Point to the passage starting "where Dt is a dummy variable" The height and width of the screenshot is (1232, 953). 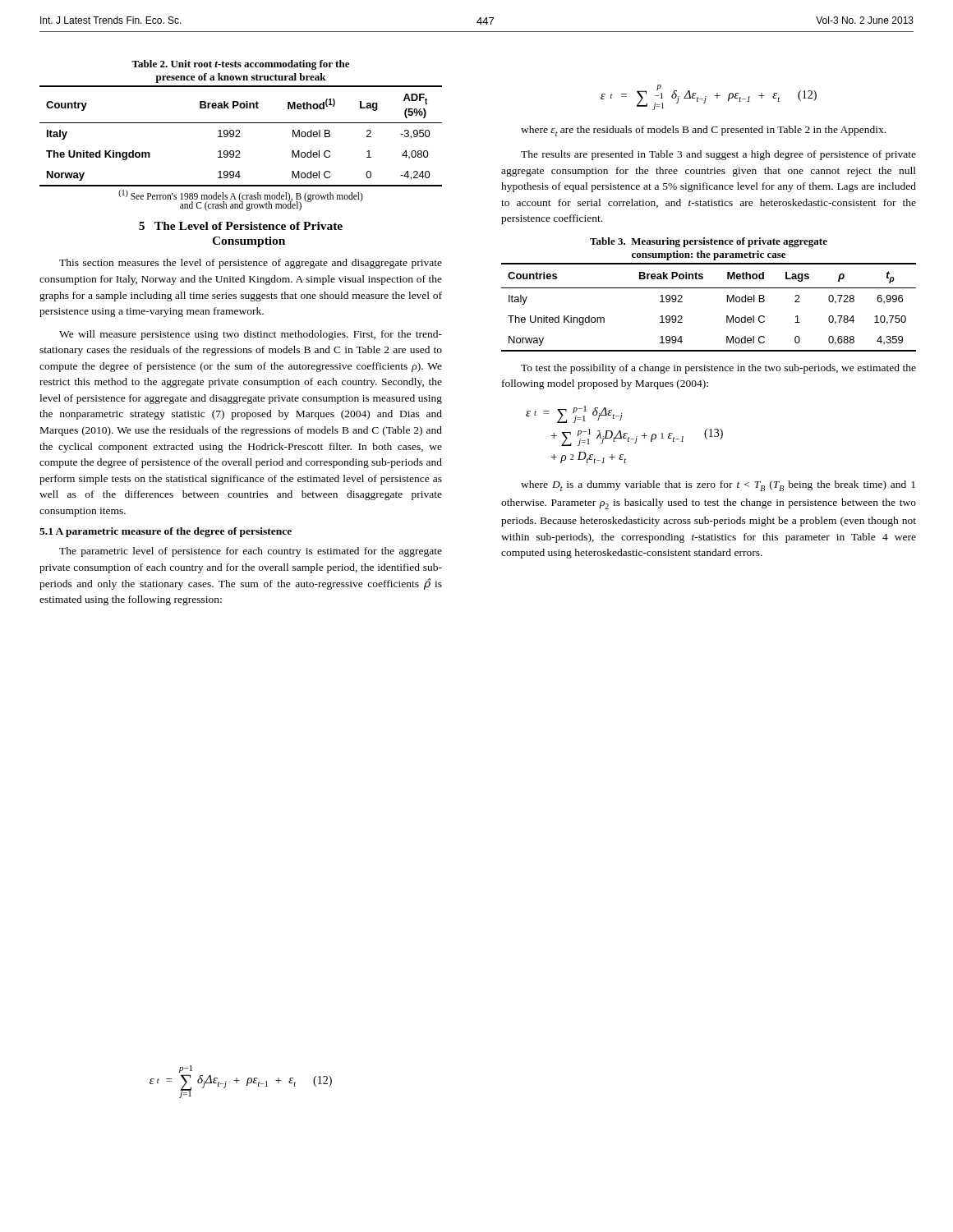tap(709, 518)
